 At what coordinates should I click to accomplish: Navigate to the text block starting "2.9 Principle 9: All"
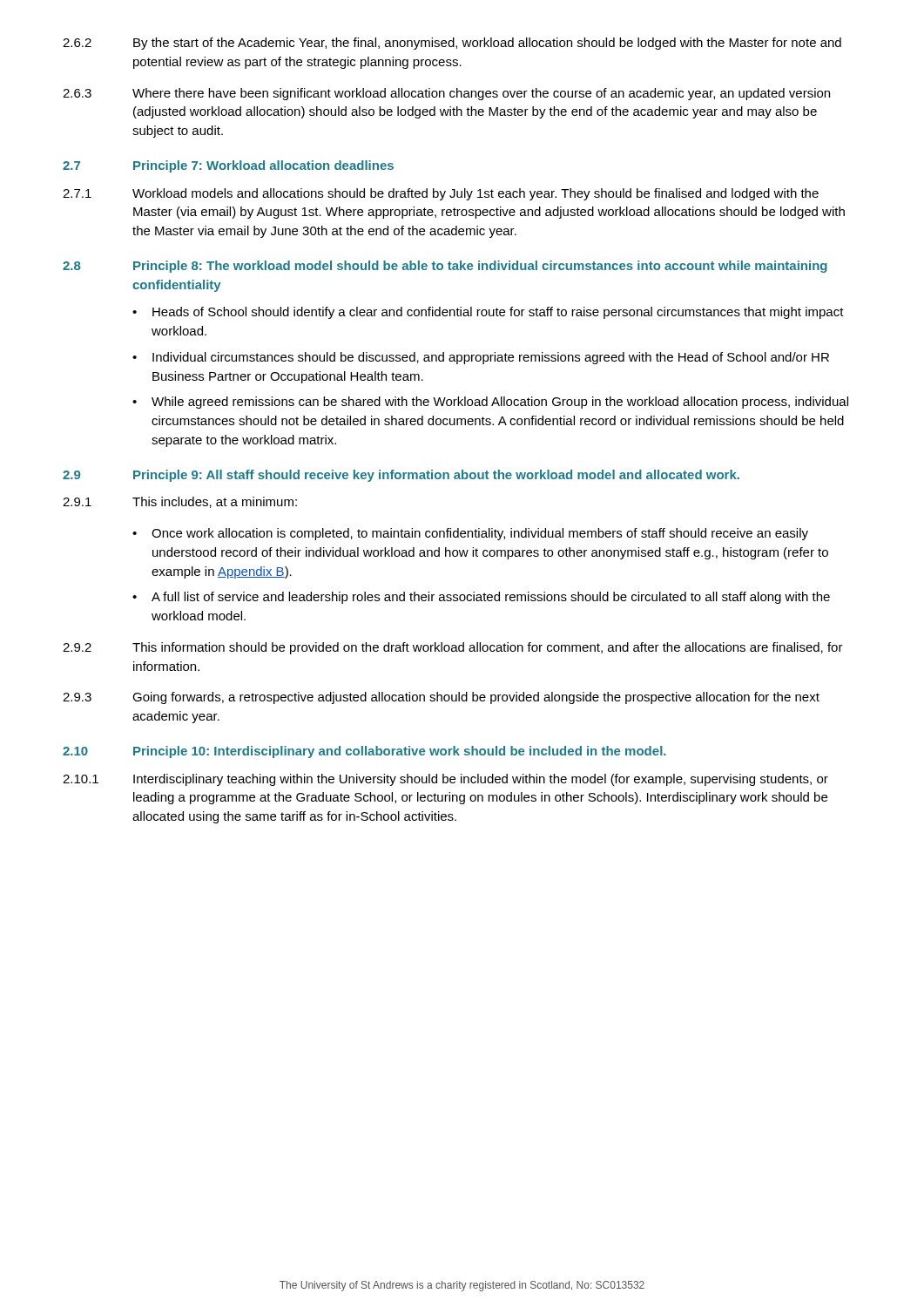point(462,474)
